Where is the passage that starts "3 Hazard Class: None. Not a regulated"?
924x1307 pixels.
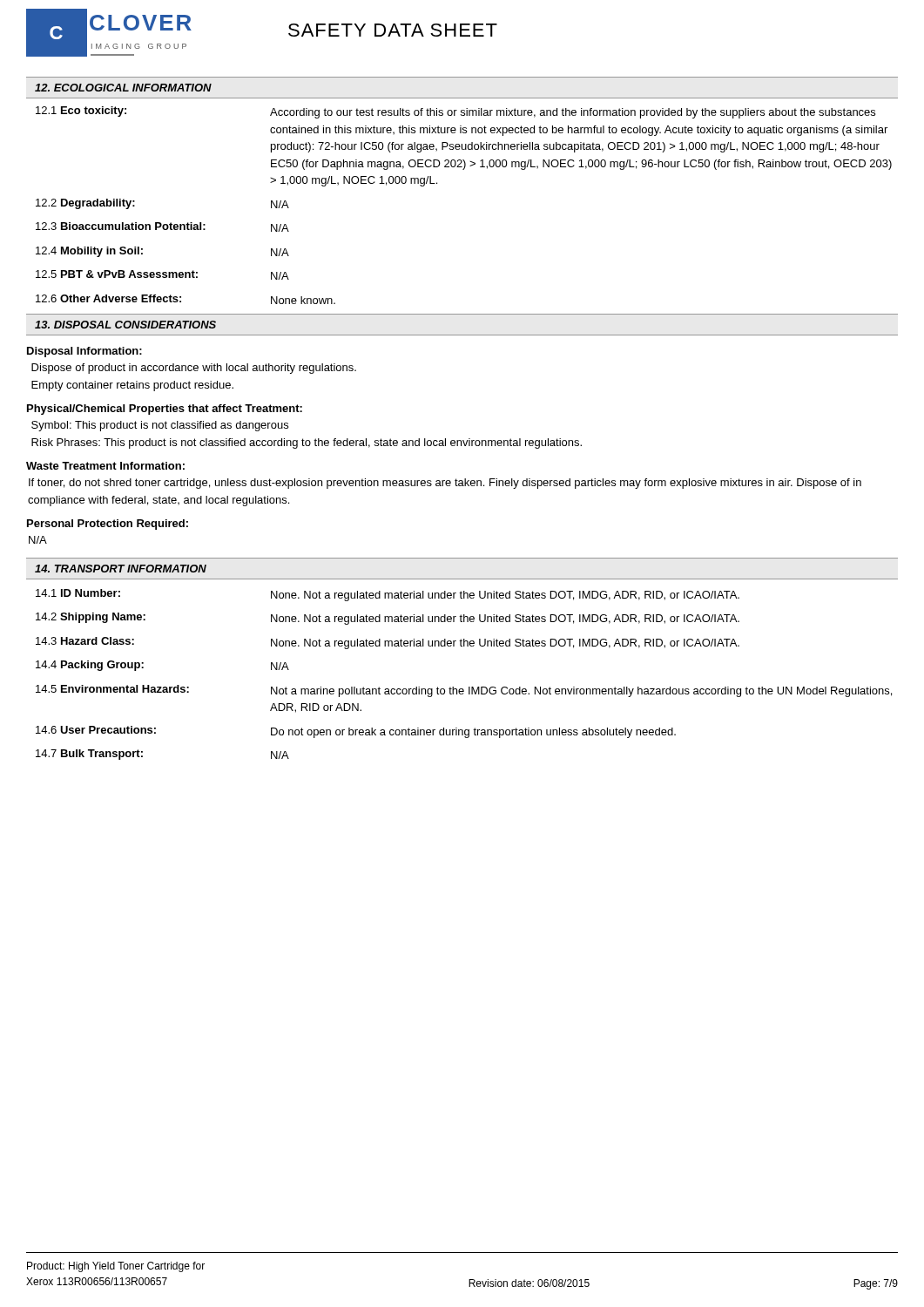point(462,642)
